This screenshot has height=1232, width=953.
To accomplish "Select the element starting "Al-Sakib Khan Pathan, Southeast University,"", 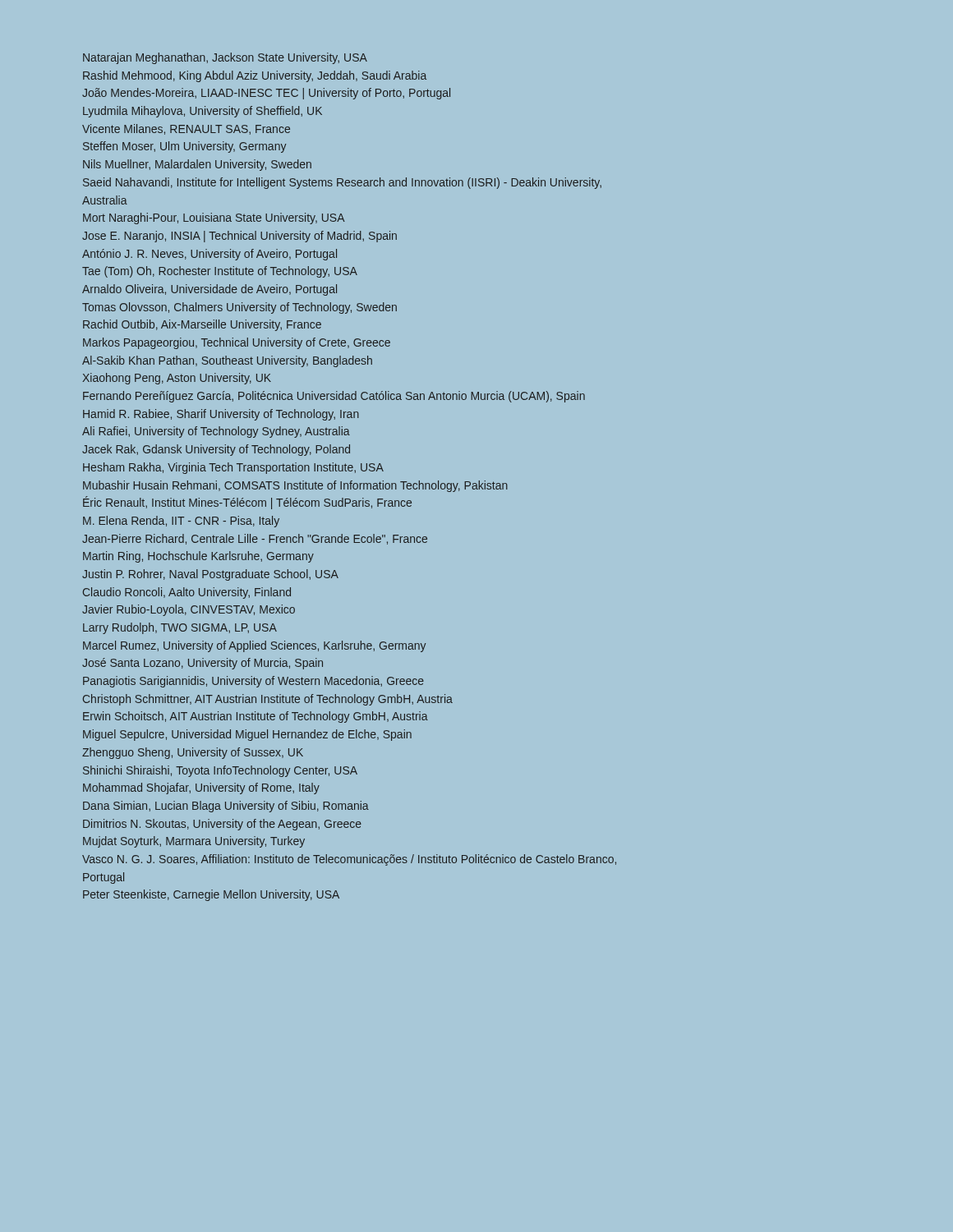I will tap(227, 360).
